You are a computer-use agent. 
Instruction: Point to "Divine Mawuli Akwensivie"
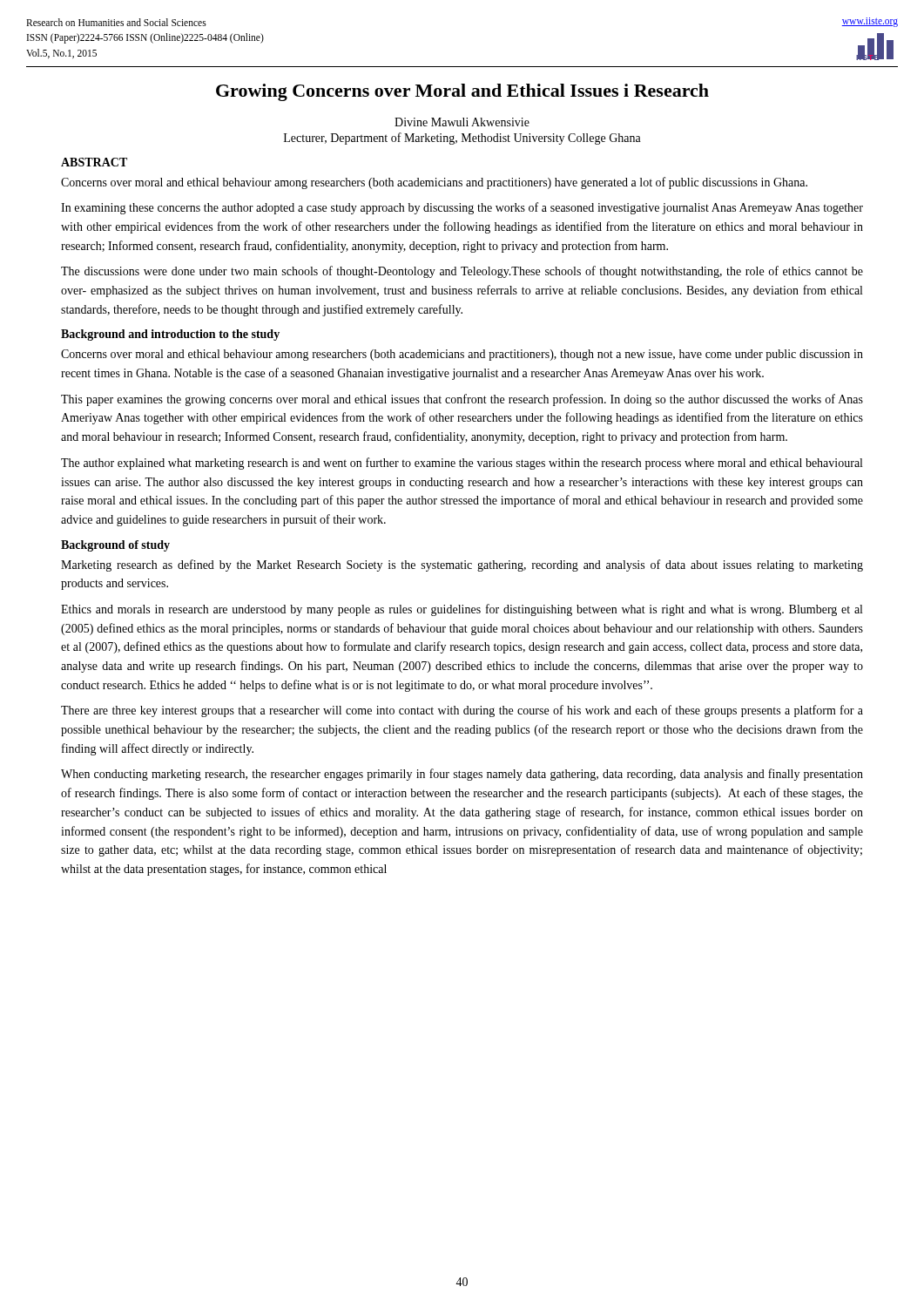[462, 122]
